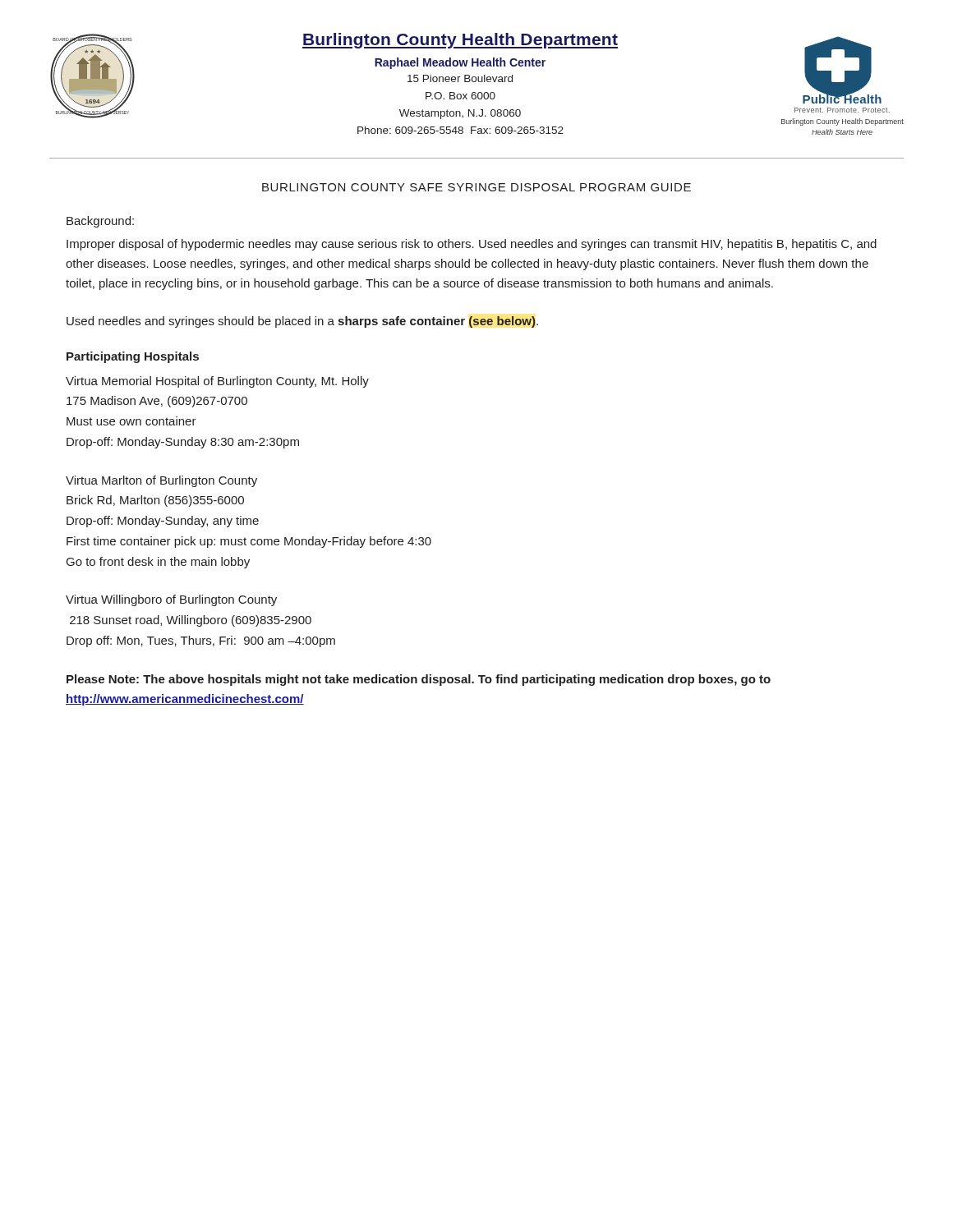953x1232 pixels.
Task: Click on the text block that reads "Used needles and syringes should be placed in"
Action: 302,321
